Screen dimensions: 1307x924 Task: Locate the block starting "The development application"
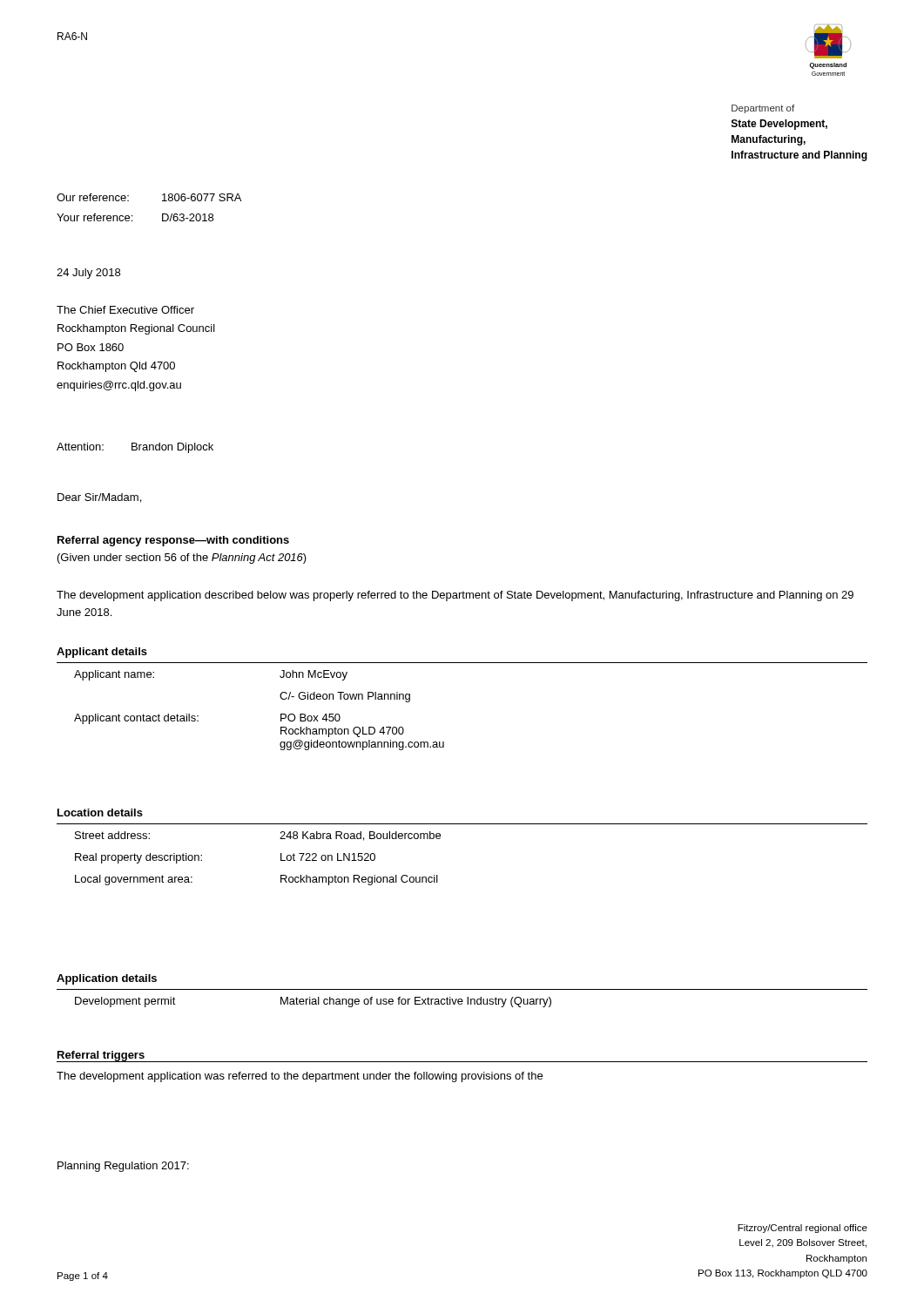[455, 603]
